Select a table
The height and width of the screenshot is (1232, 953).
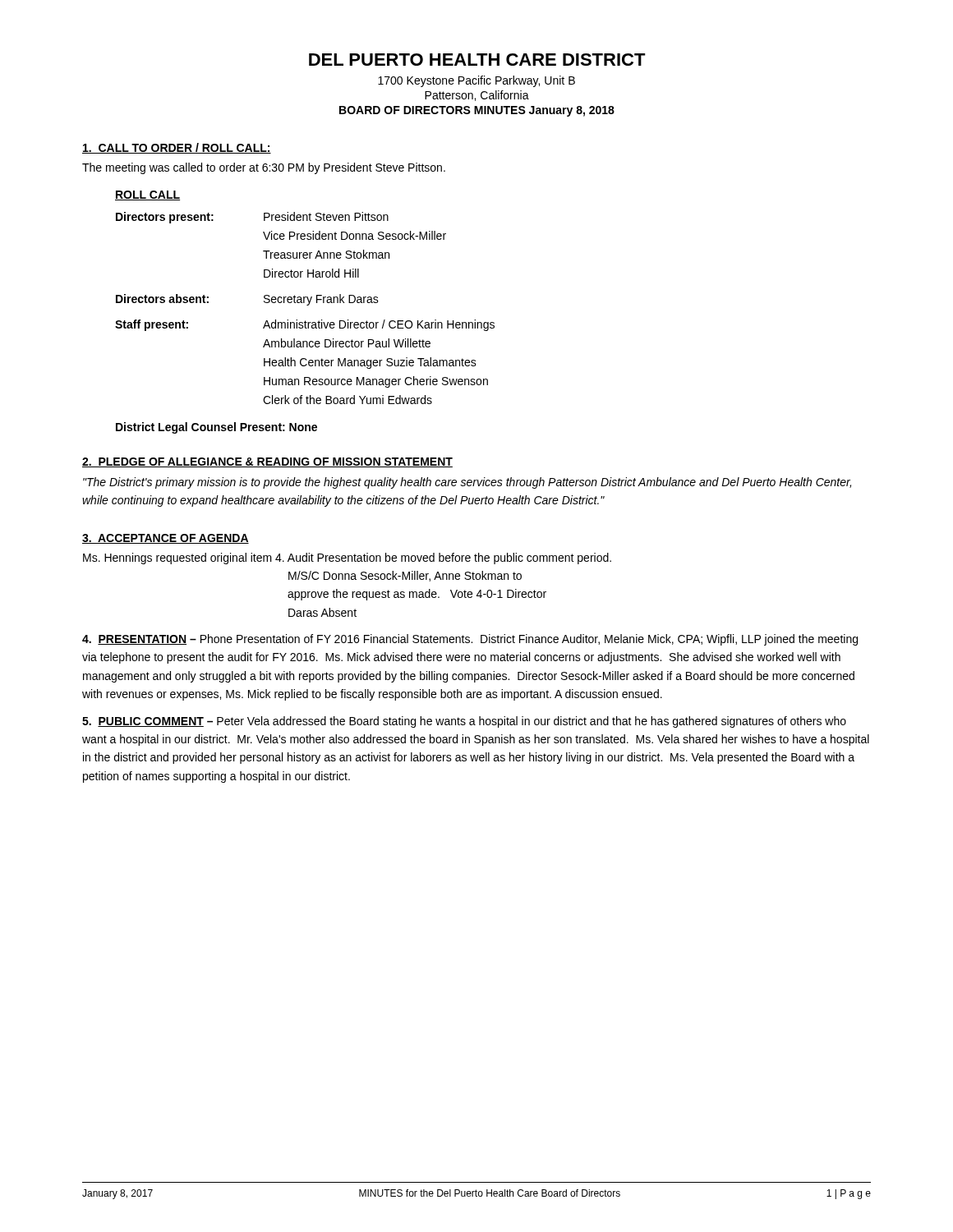(x=476, y=299)
